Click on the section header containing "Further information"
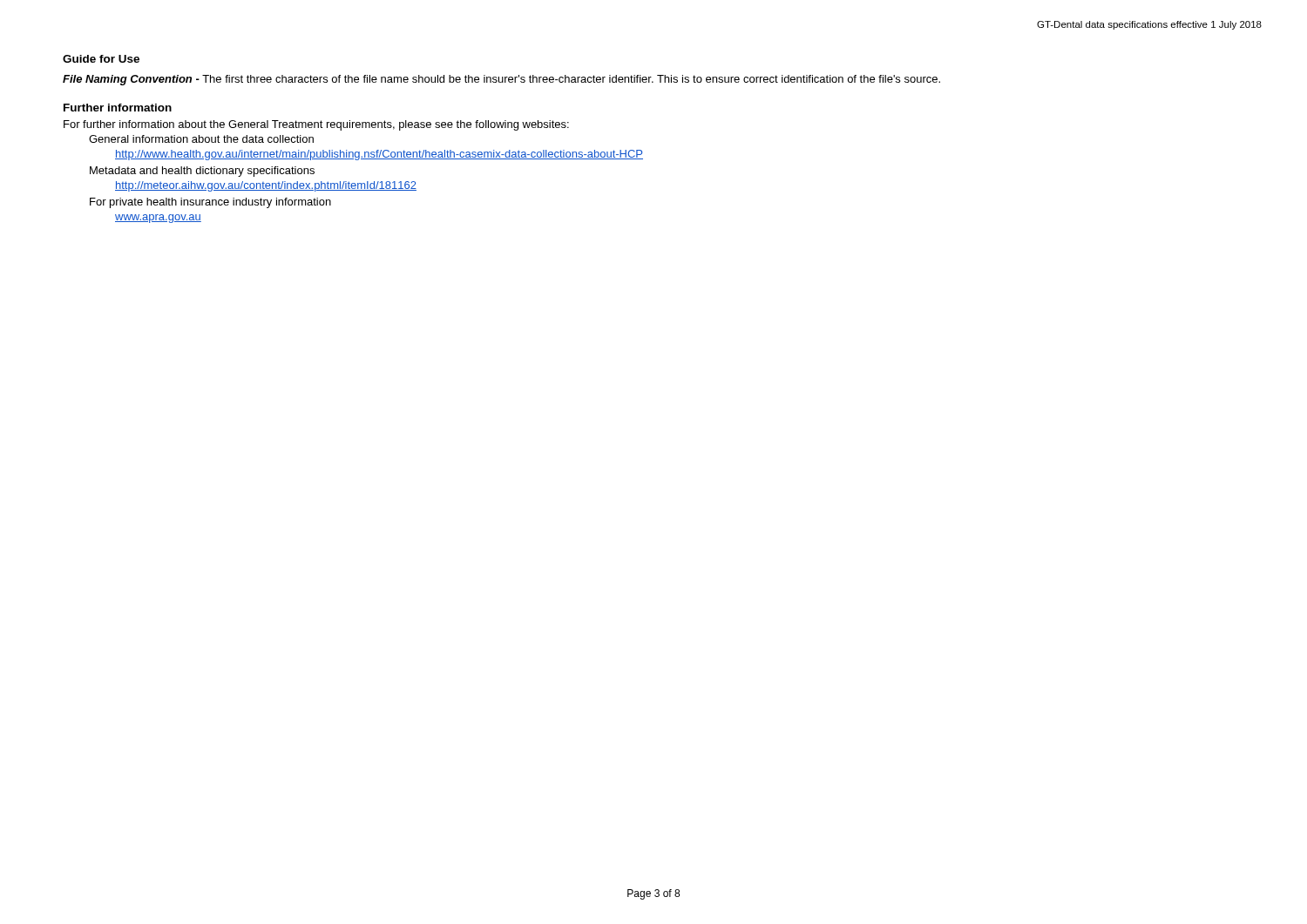This screenshot has width=1307, height=924. 117,108
